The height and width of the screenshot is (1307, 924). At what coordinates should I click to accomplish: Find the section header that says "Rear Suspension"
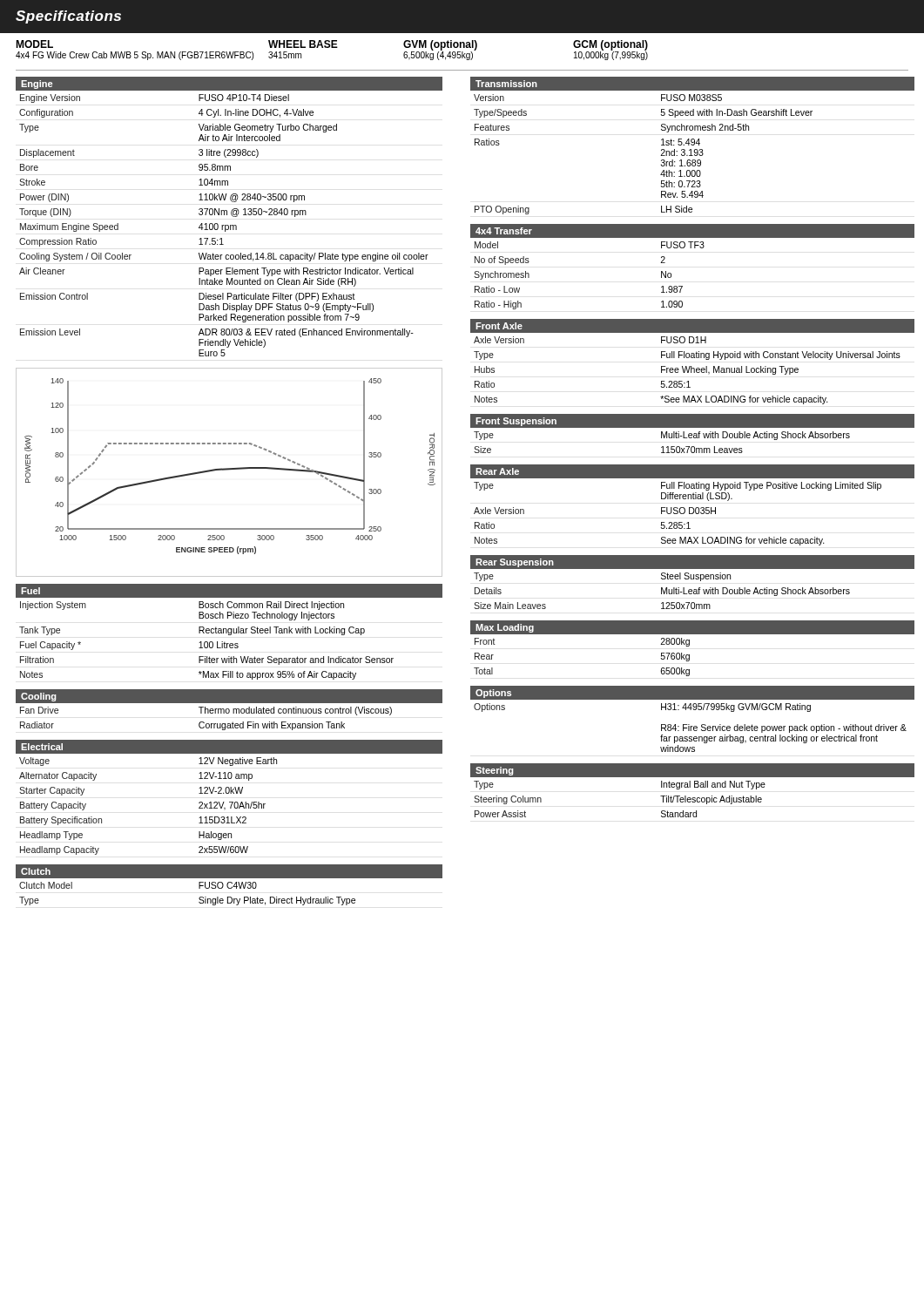(515, 562)
